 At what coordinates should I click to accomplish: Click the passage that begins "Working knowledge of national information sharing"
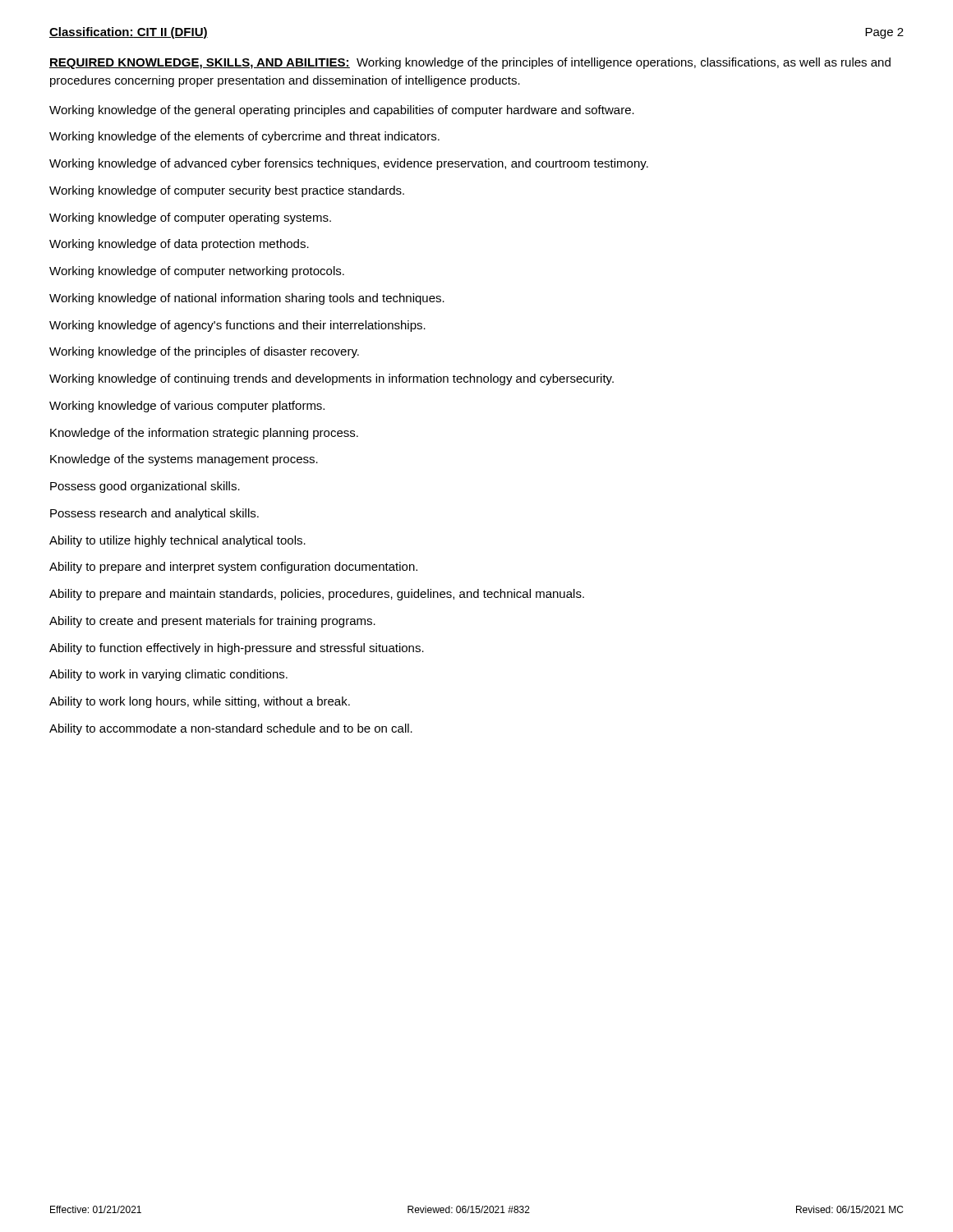coord(247,298)
